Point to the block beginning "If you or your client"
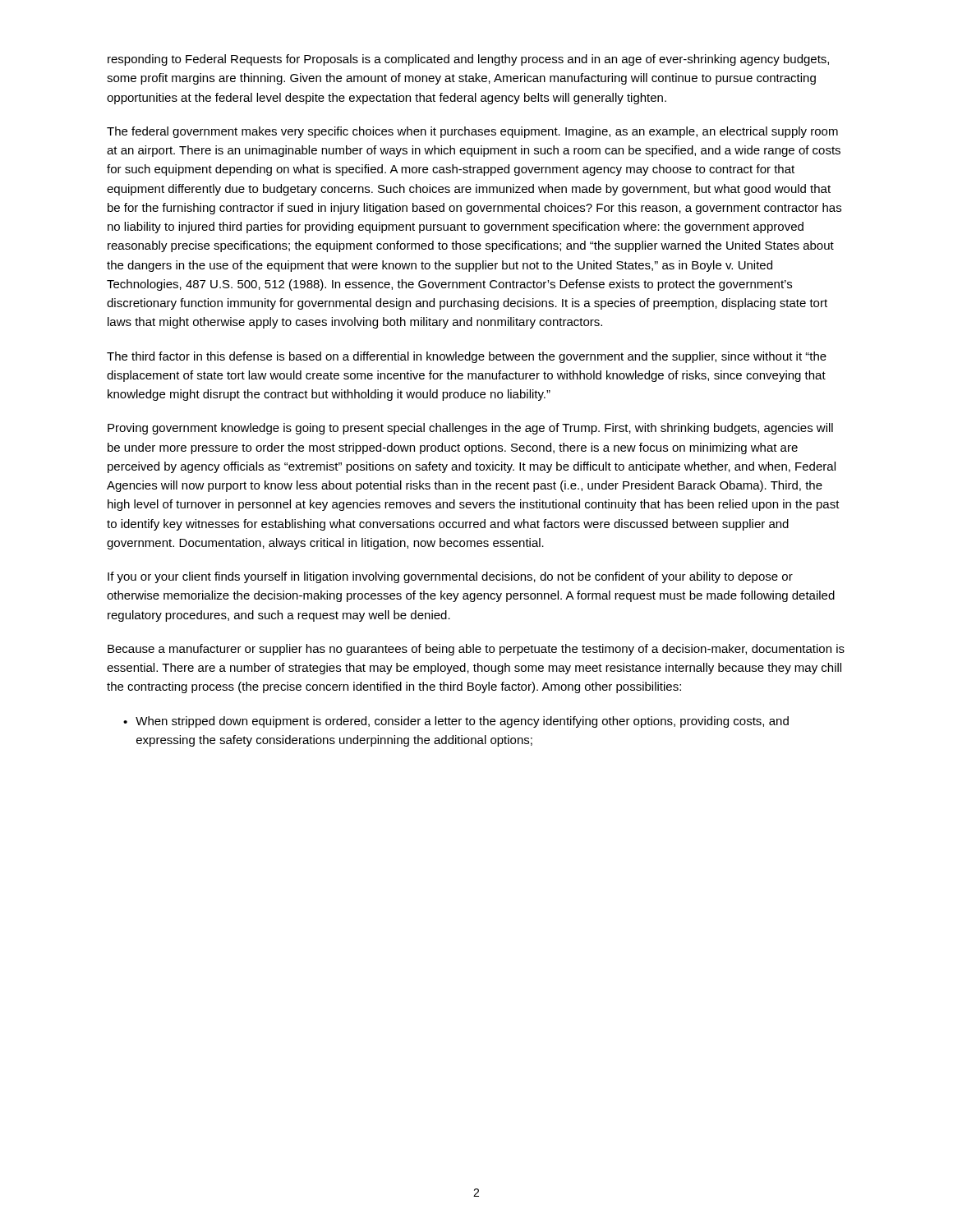This screenshot has height=1232, width=953. pos(471,595)
